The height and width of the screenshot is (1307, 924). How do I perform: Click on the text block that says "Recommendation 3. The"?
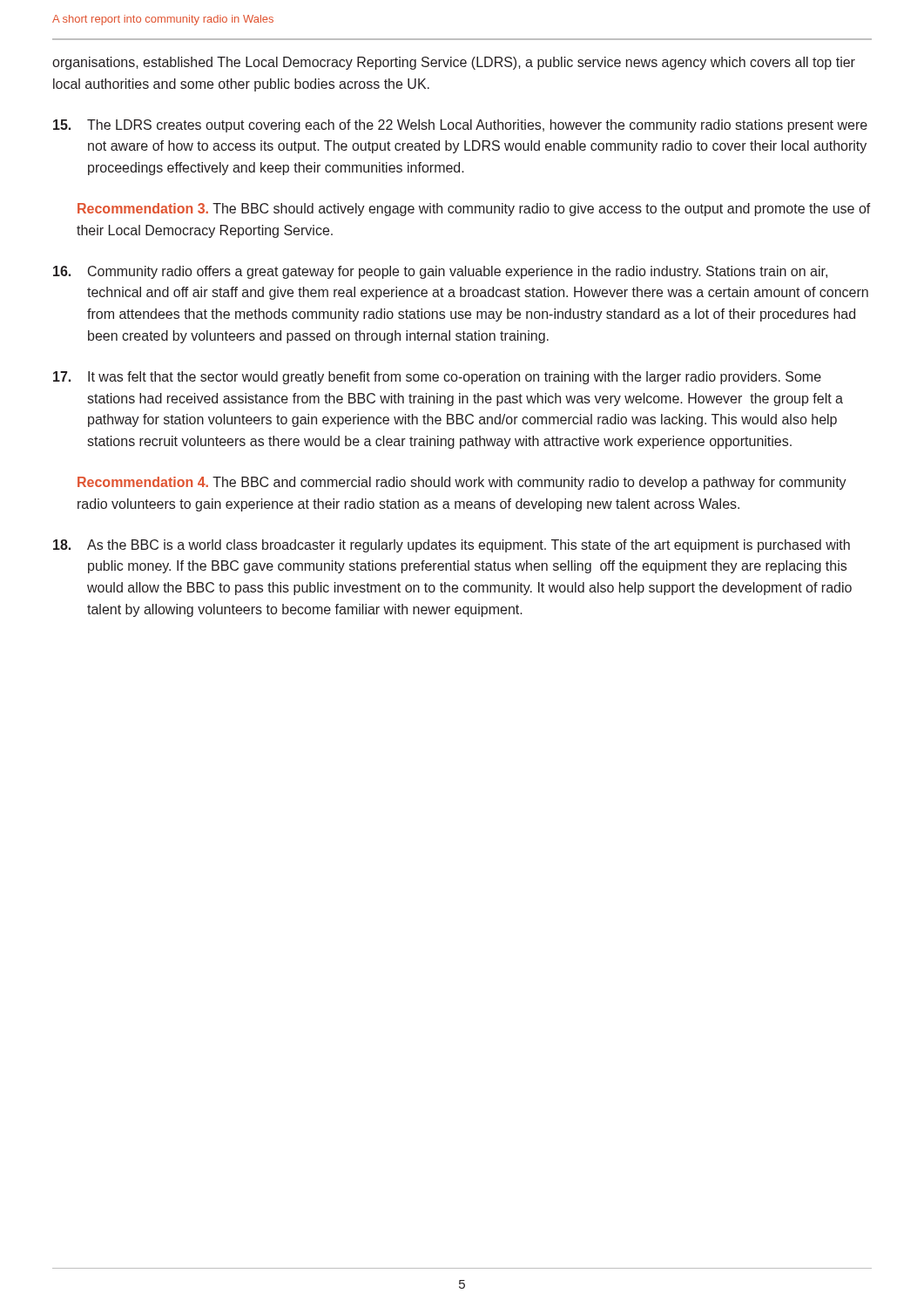473,220
